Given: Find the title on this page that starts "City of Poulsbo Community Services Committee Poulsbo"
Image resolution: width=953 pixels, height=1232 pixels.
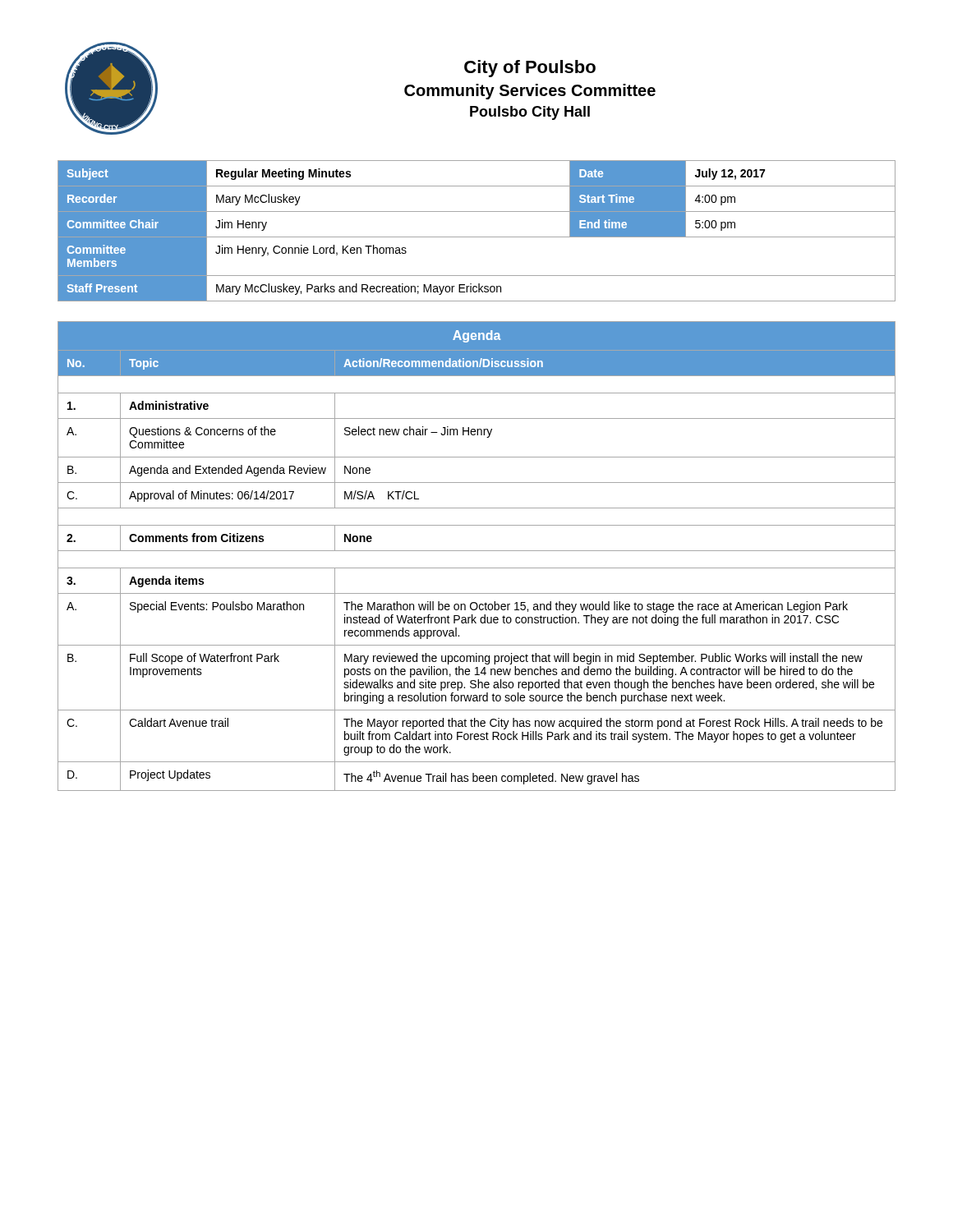Looking at the screenshot, I should pyautogui.click(x=530, y=88).
